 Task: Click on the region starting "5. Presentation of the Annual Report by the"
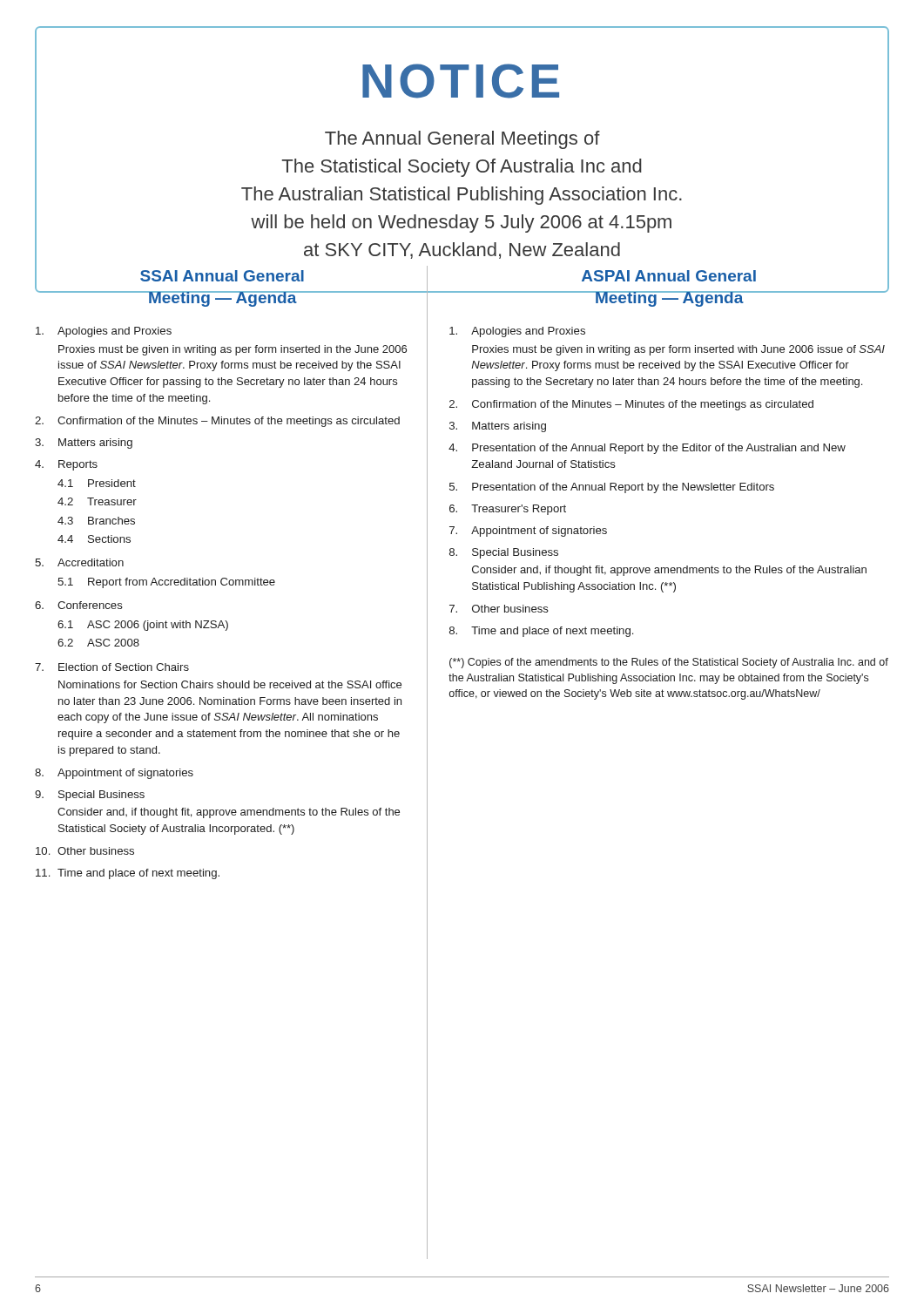669,486
